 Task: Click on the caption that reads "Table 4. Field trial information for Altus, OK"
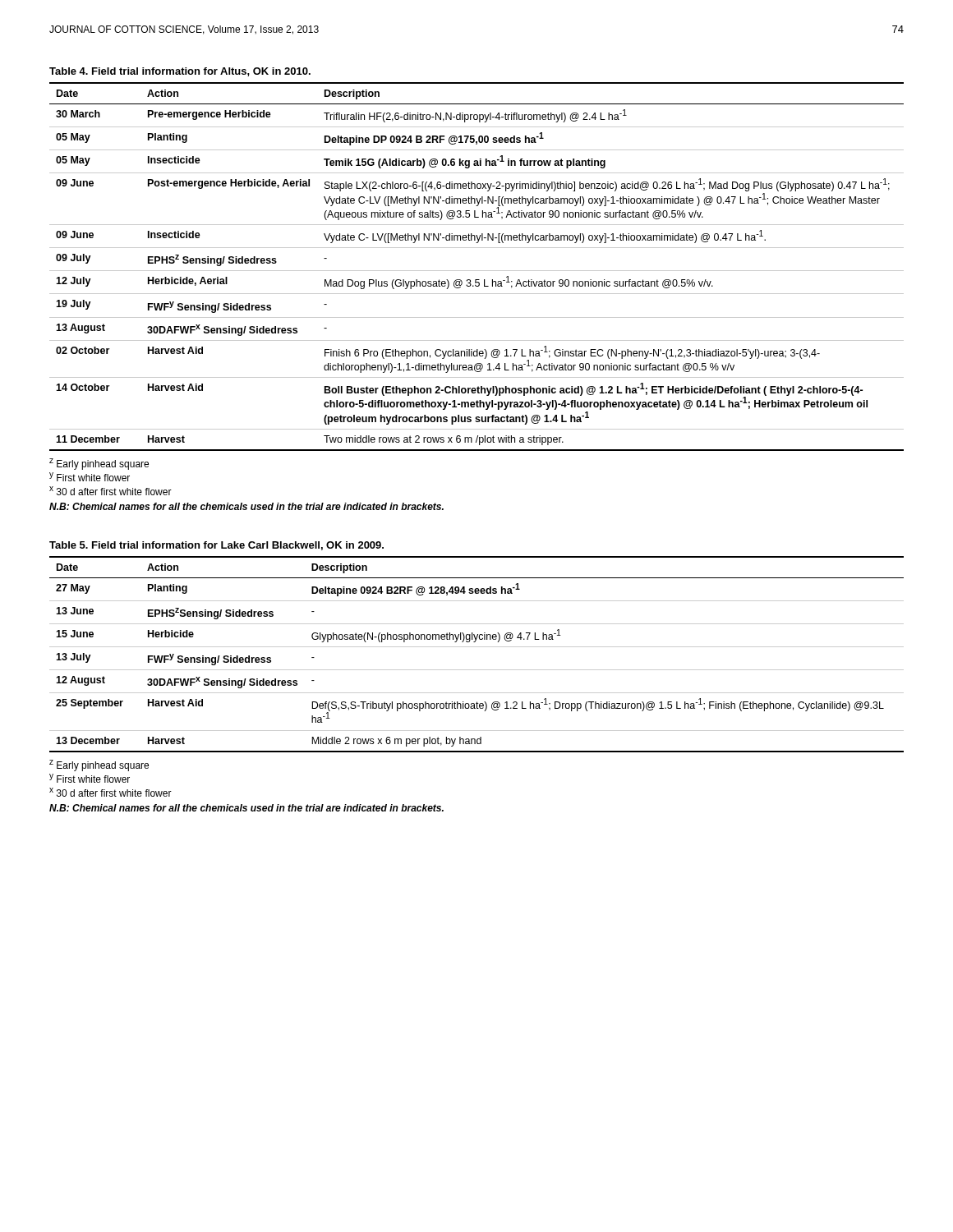point(180,71)
